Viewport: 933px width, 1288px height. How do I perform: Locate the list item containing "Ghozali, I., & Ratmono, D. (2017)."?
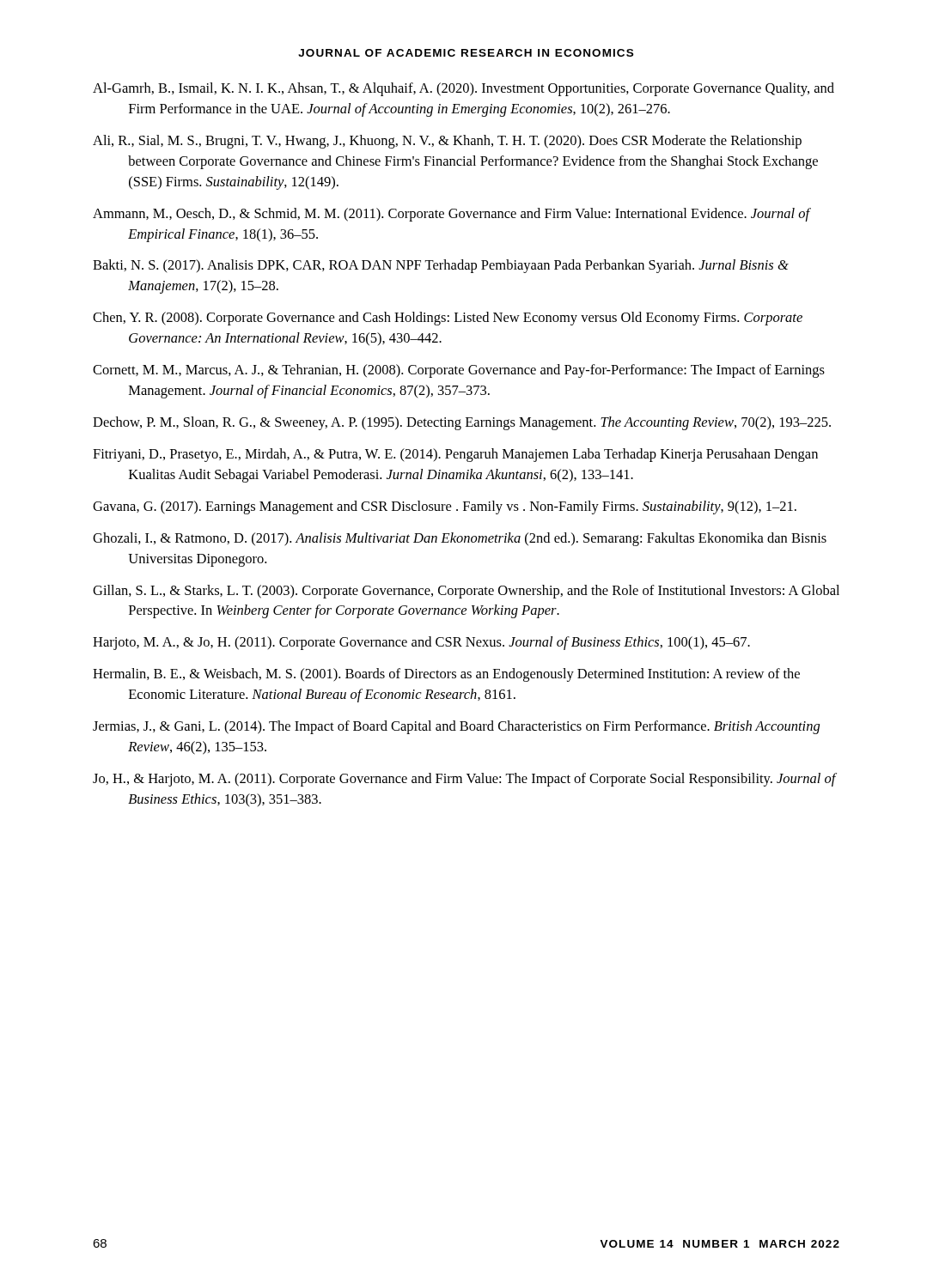[x=460, y=548]
